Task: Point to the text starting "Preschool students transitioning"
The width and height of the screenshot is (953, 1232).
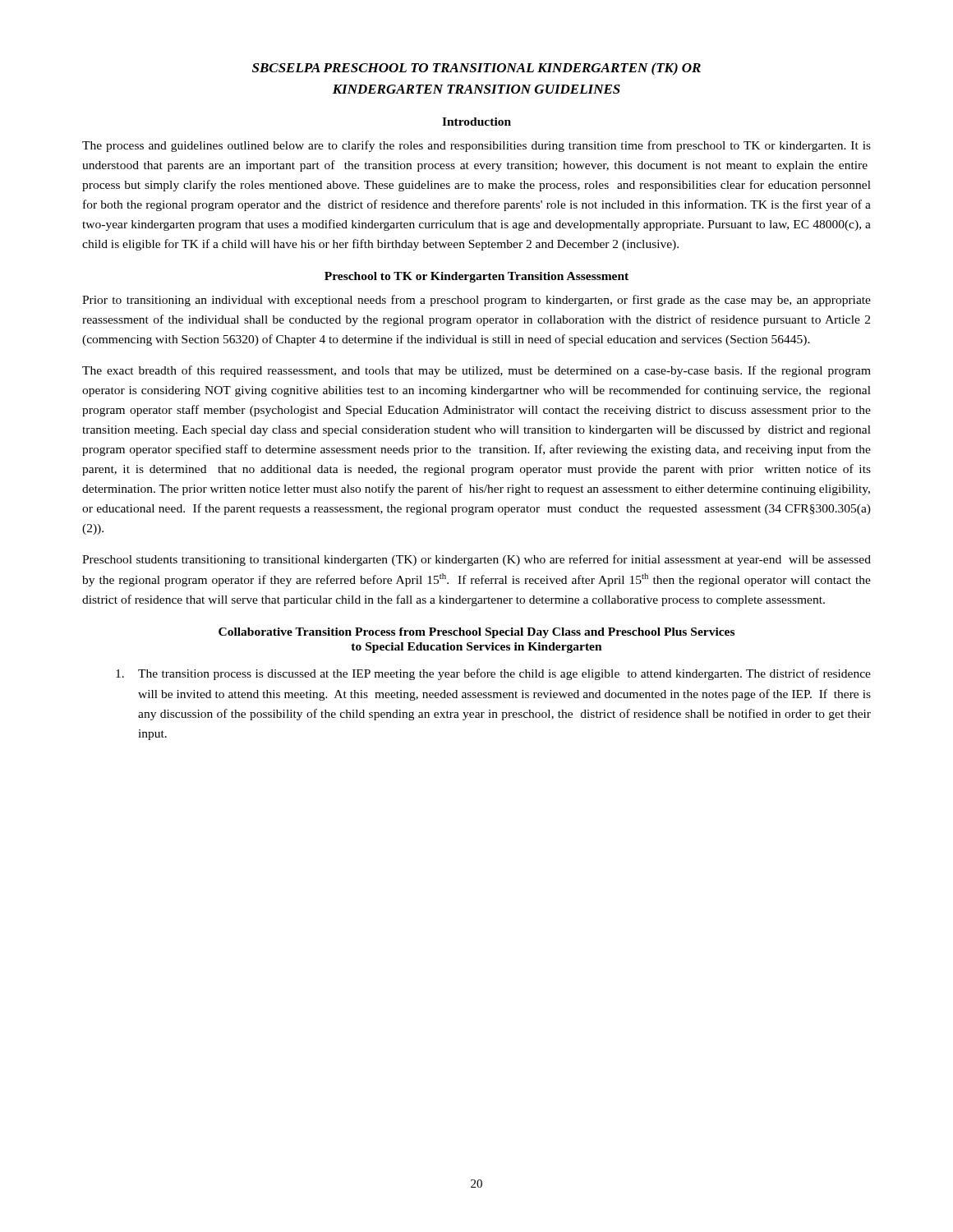Action: coord(476,579)
